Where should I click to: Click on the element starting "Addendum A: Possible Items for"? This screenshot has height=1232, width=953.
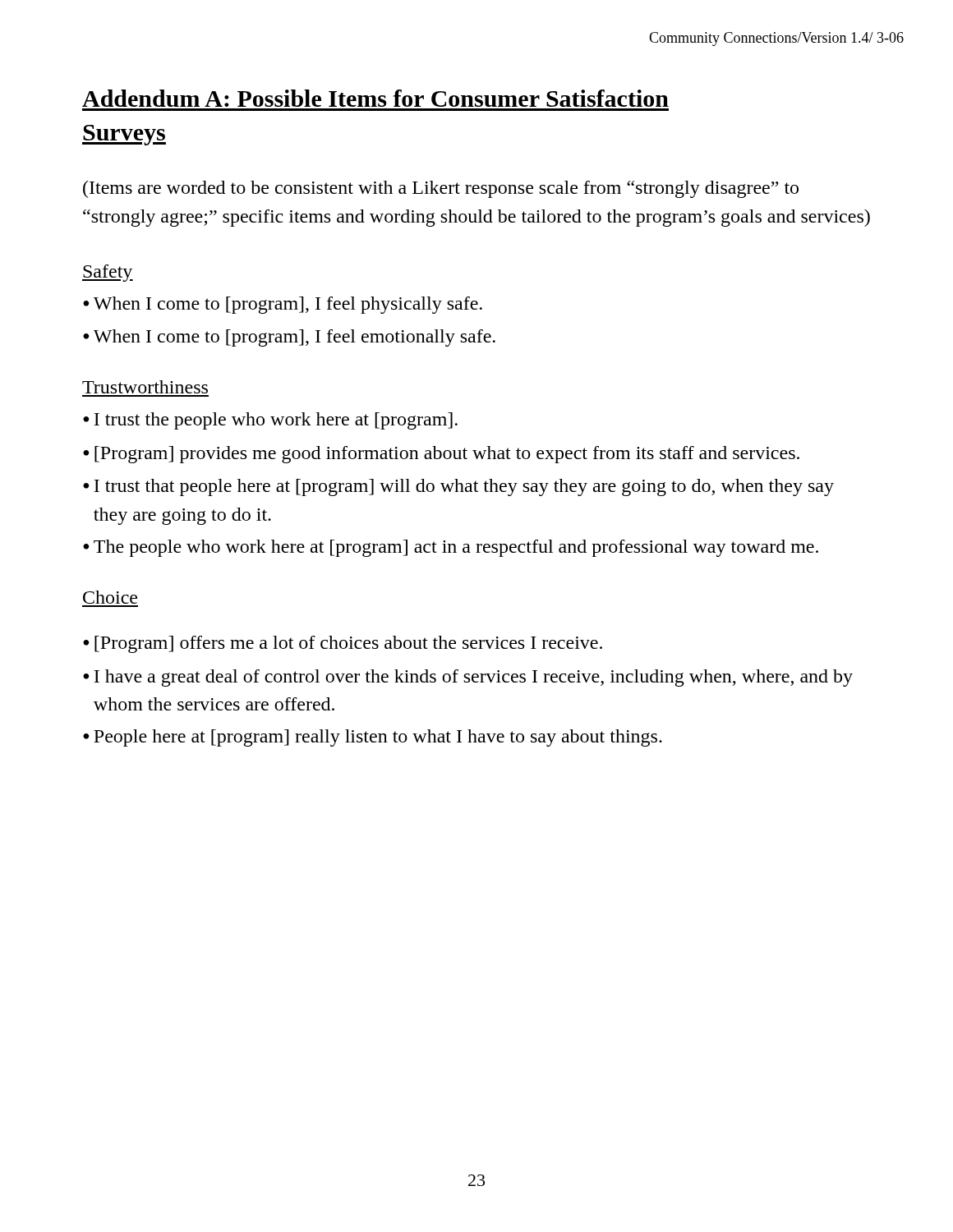[x=476, y=115]
